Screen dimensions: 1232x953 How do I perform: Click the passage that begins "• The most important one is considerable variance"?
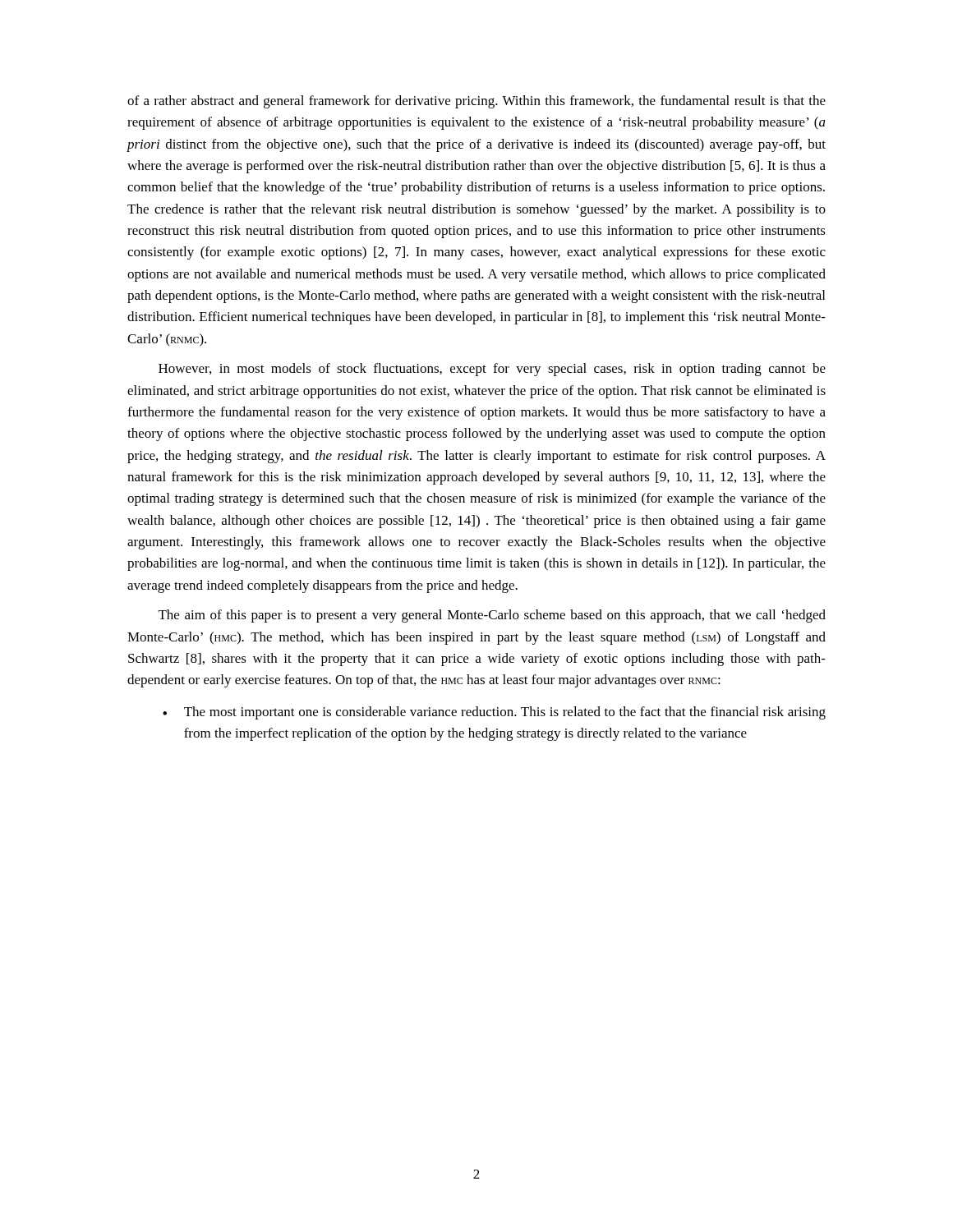tap(494, 723)
